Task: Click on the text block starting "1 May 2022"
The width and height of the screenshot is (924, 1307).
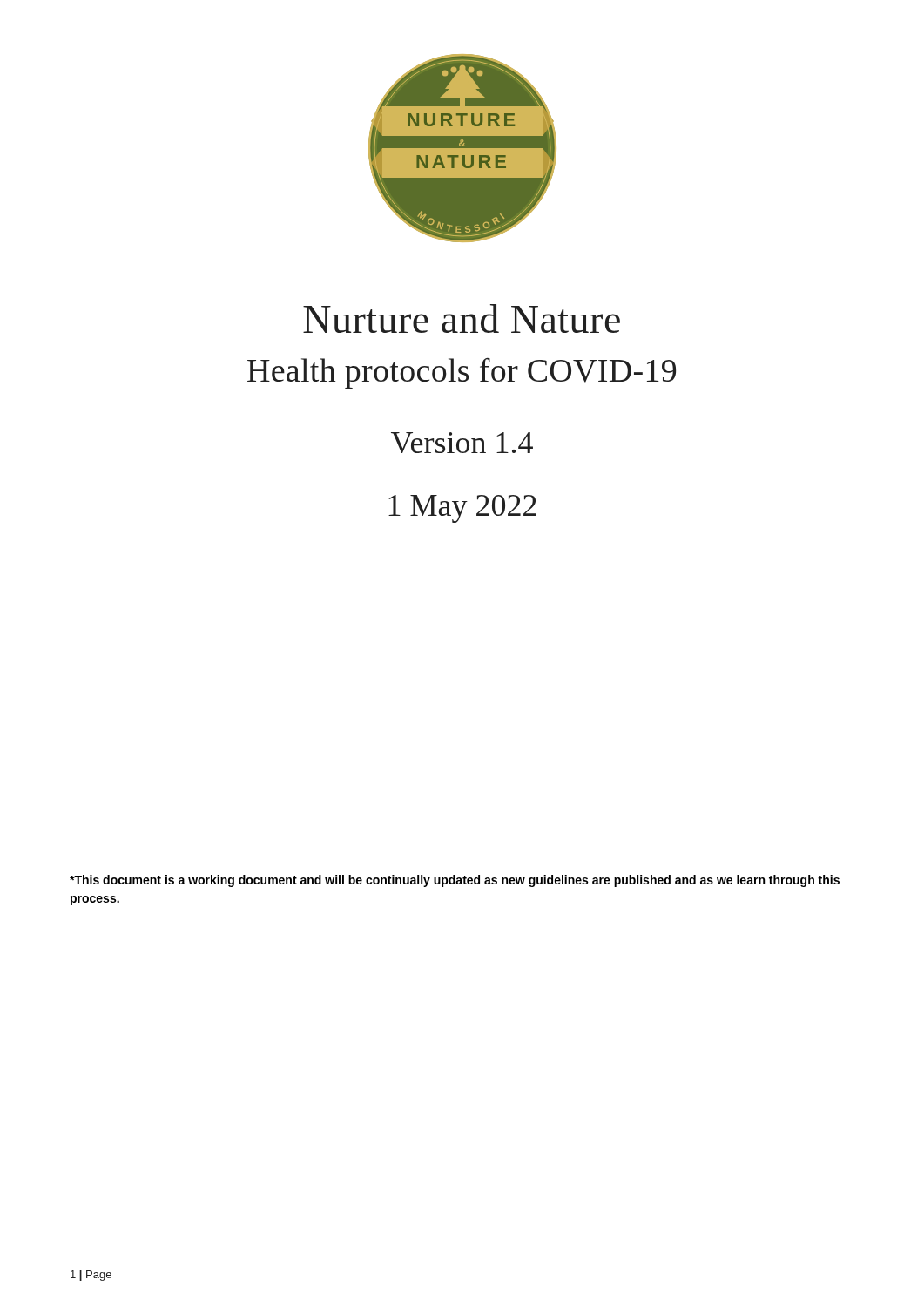Action: [x=462, y=505]
